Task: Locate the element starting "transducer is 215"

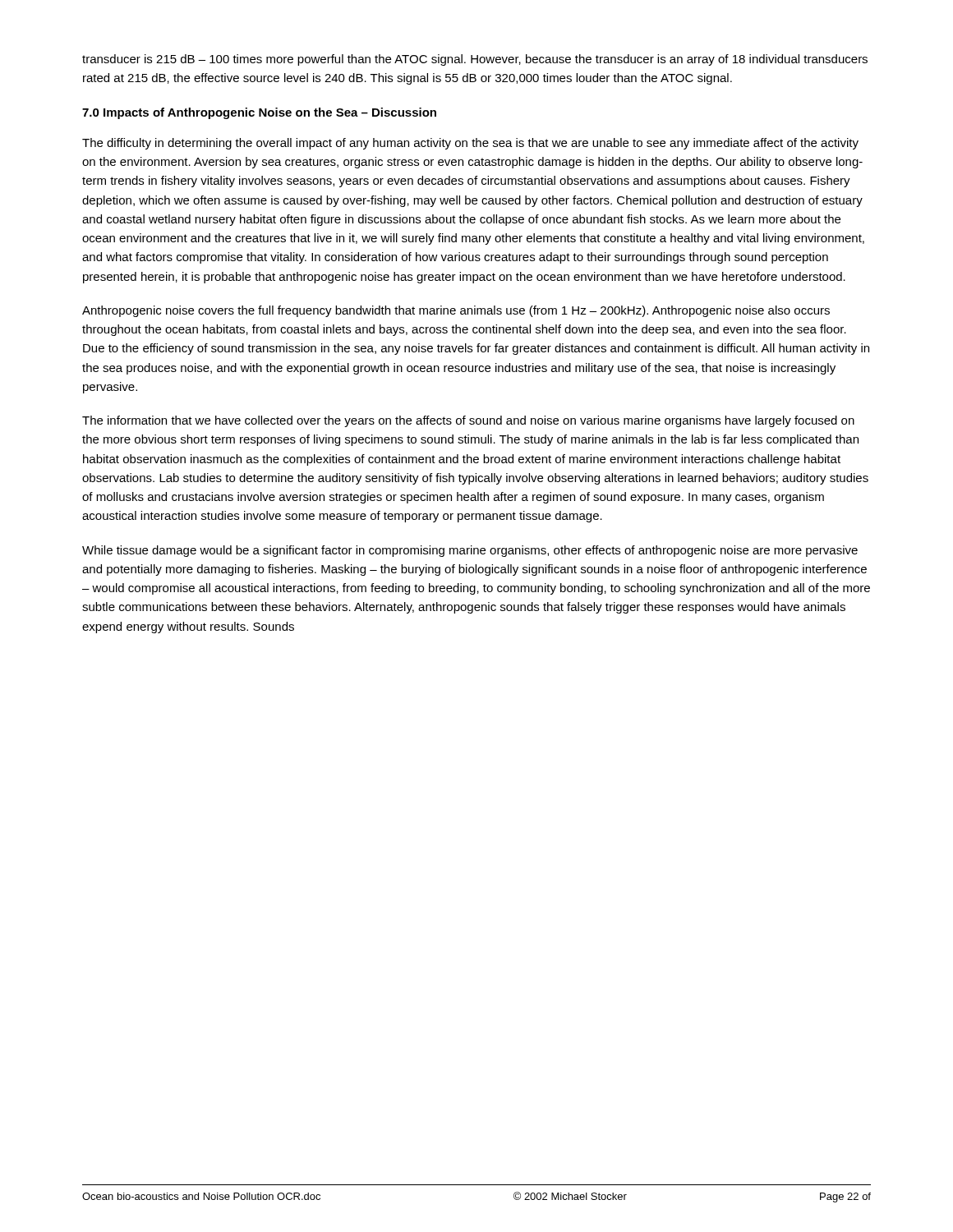Action: [475, 68]
